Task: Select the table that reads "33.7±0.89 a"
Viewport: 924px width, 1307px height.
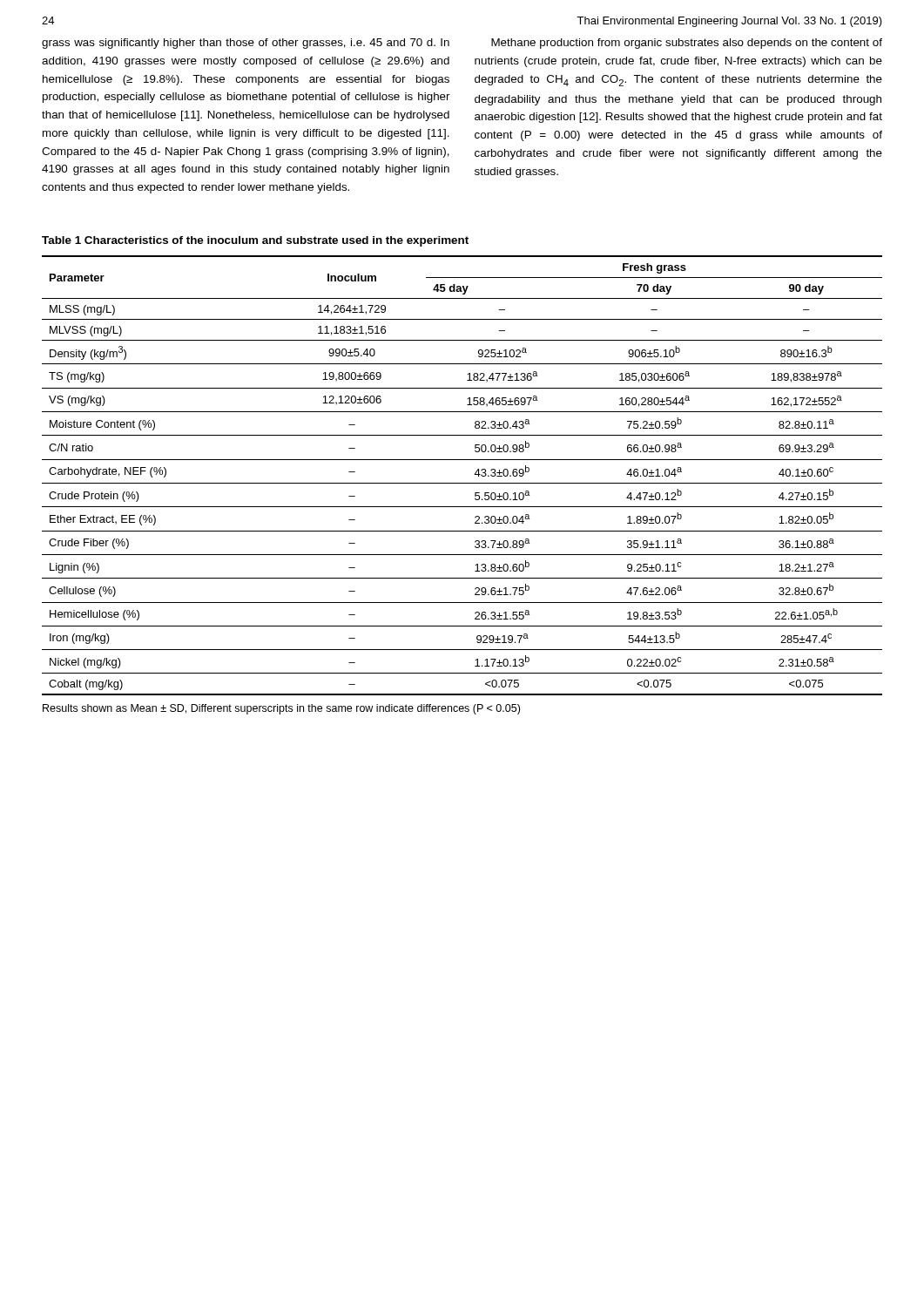Action: [x=462, y=475]
